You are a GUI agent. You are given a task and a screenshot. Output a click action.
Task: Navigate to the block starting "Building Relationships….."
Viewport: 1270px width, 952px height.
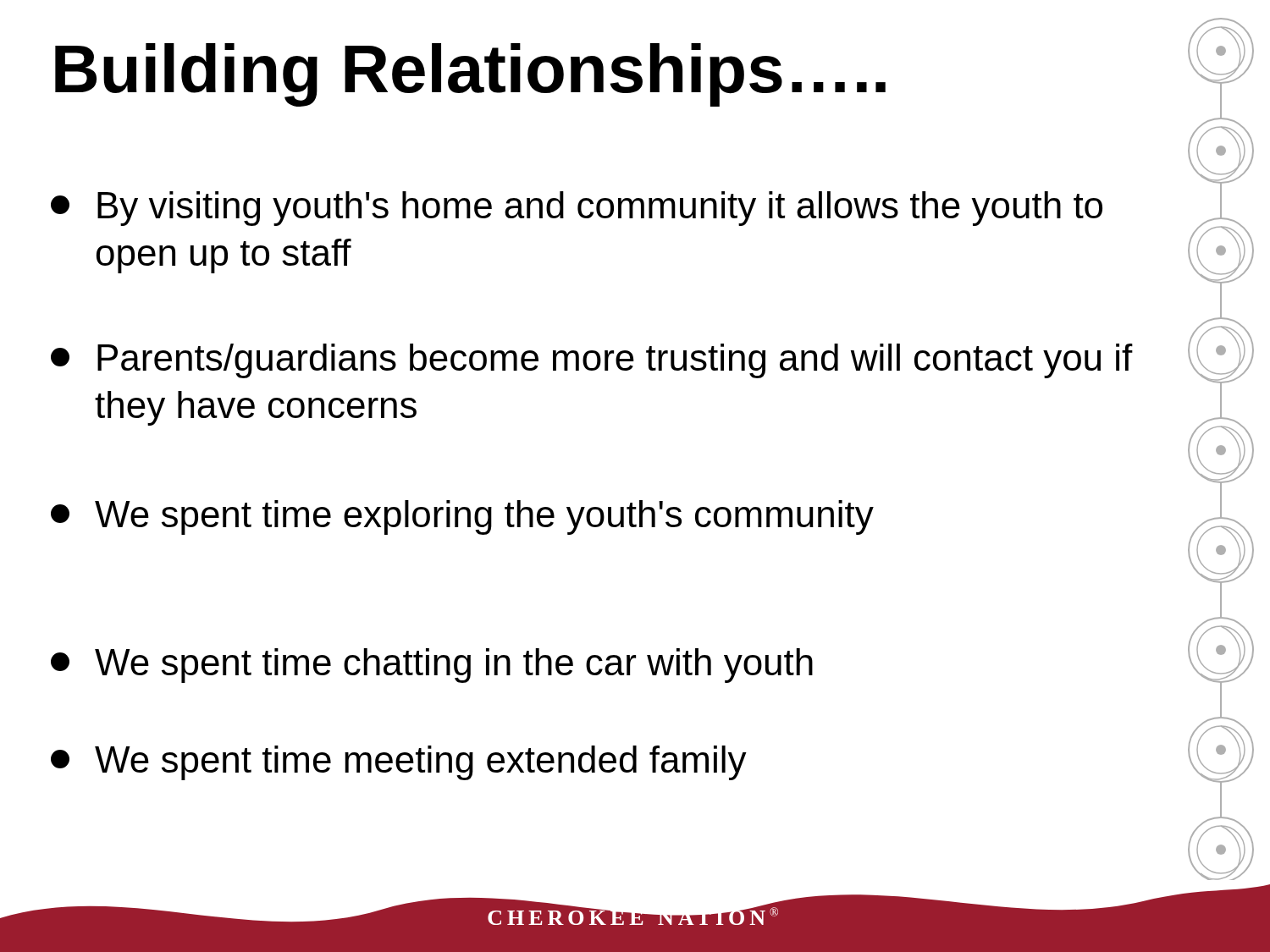coord(597,69)
